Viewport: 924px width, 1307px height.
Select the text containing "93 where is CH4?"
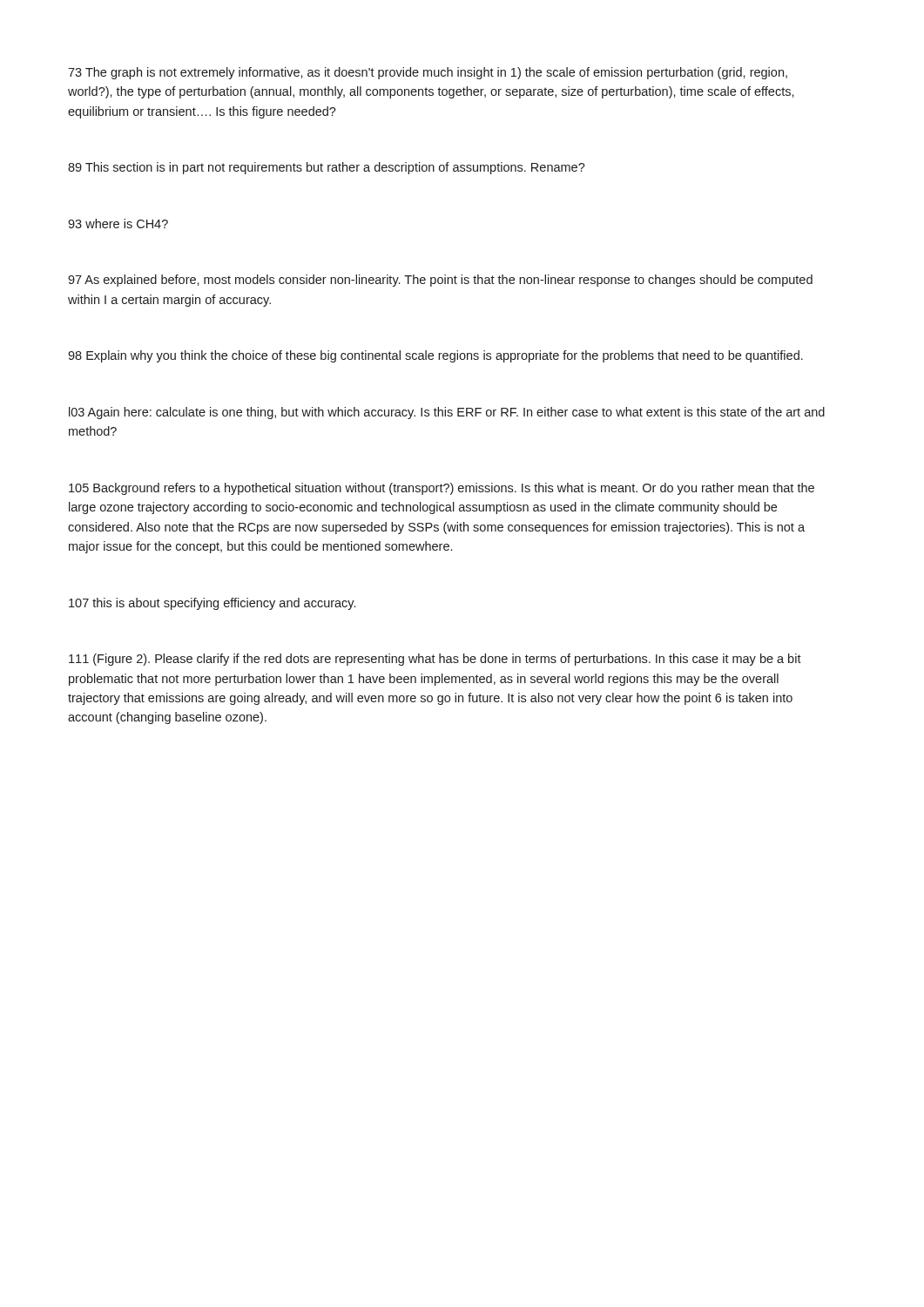(118, 224)
